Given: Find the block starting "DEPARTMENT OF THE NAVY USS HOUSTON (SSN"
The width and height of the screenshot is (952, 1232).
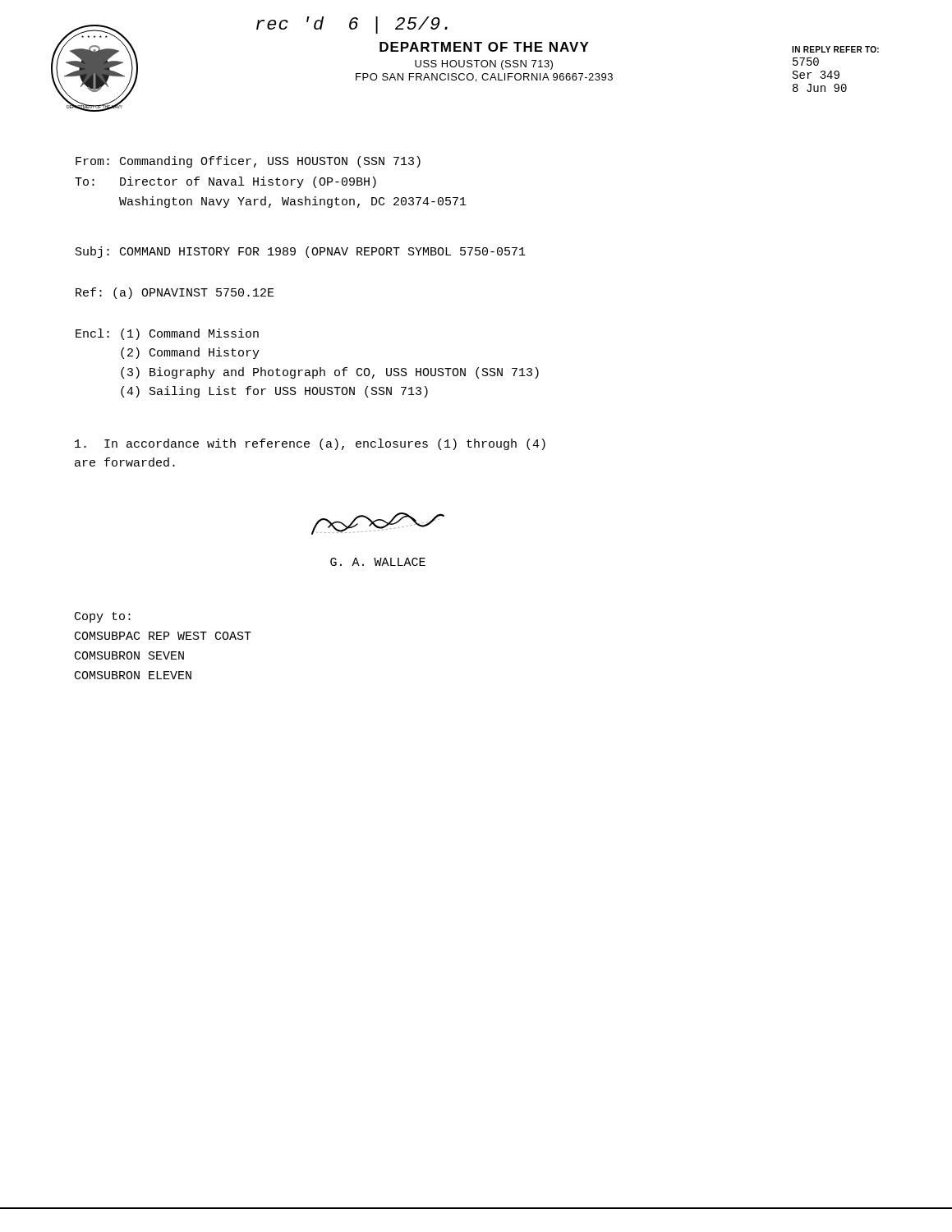Looking at the screenshot, I should pos(484,61).
